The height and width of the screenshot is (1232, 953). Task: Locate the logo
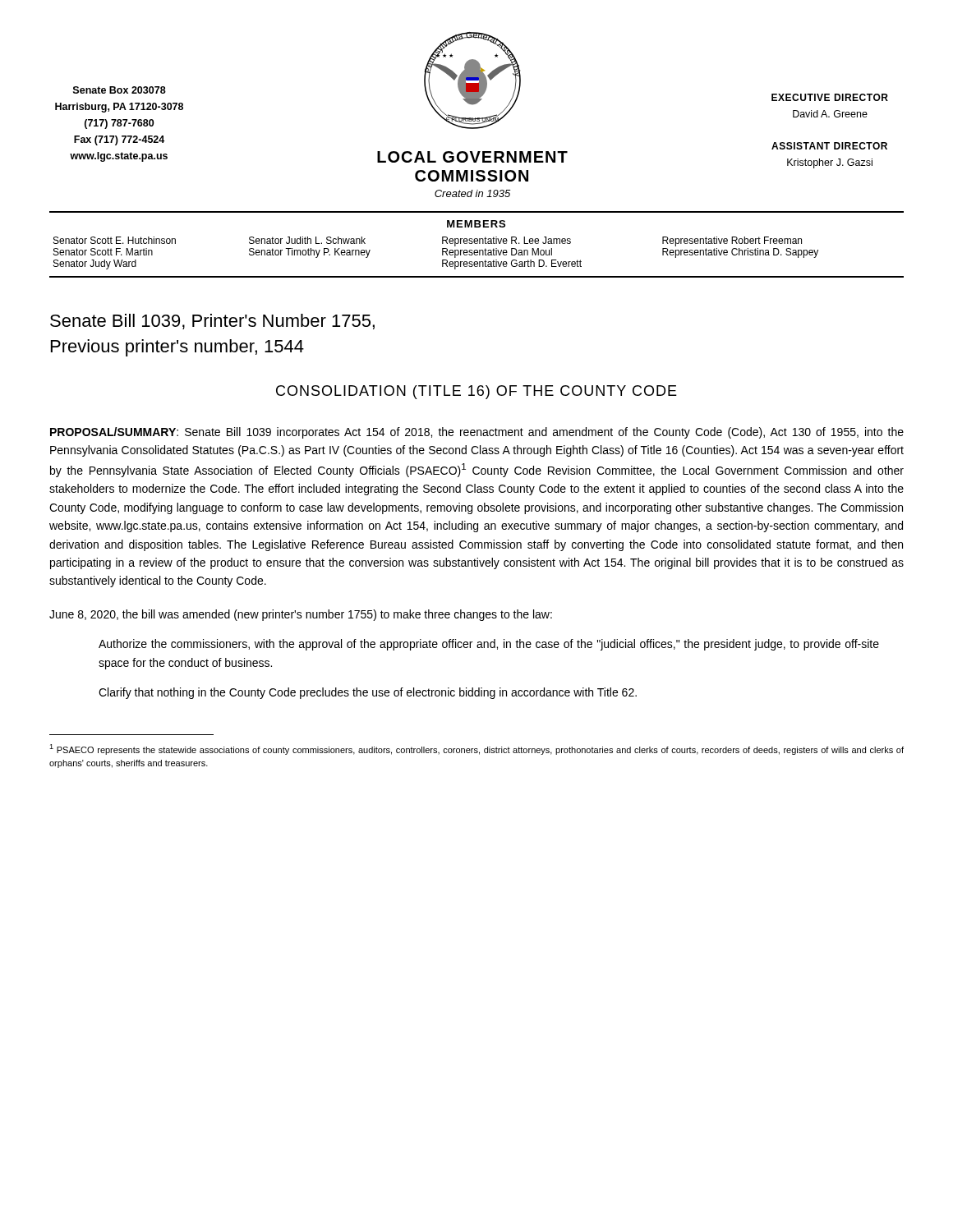(472, 84)
